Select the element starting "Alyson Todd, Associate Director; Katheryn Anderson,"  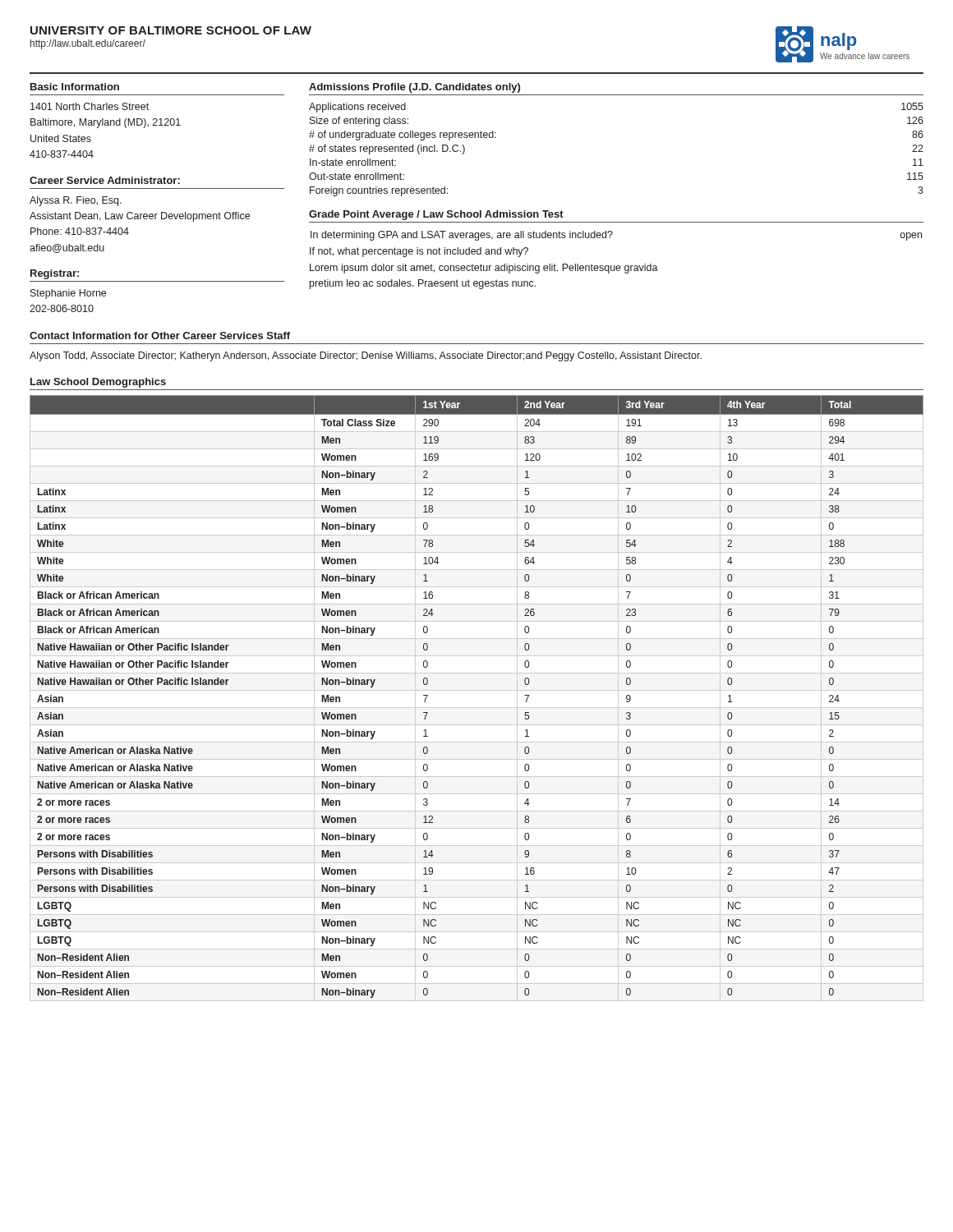(366, 355)
